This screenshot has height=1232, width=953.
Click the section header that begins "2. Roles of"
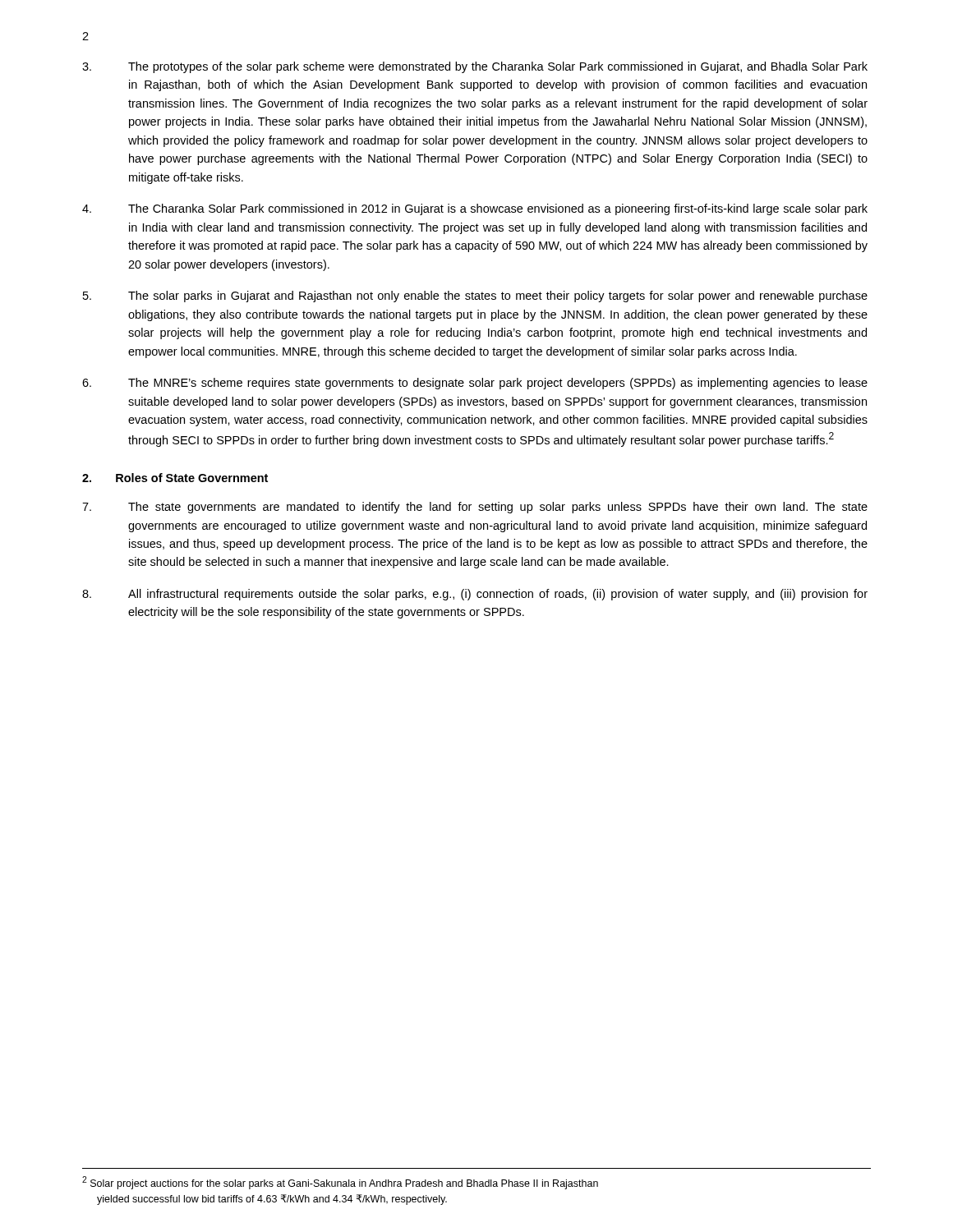coord(175,478)
